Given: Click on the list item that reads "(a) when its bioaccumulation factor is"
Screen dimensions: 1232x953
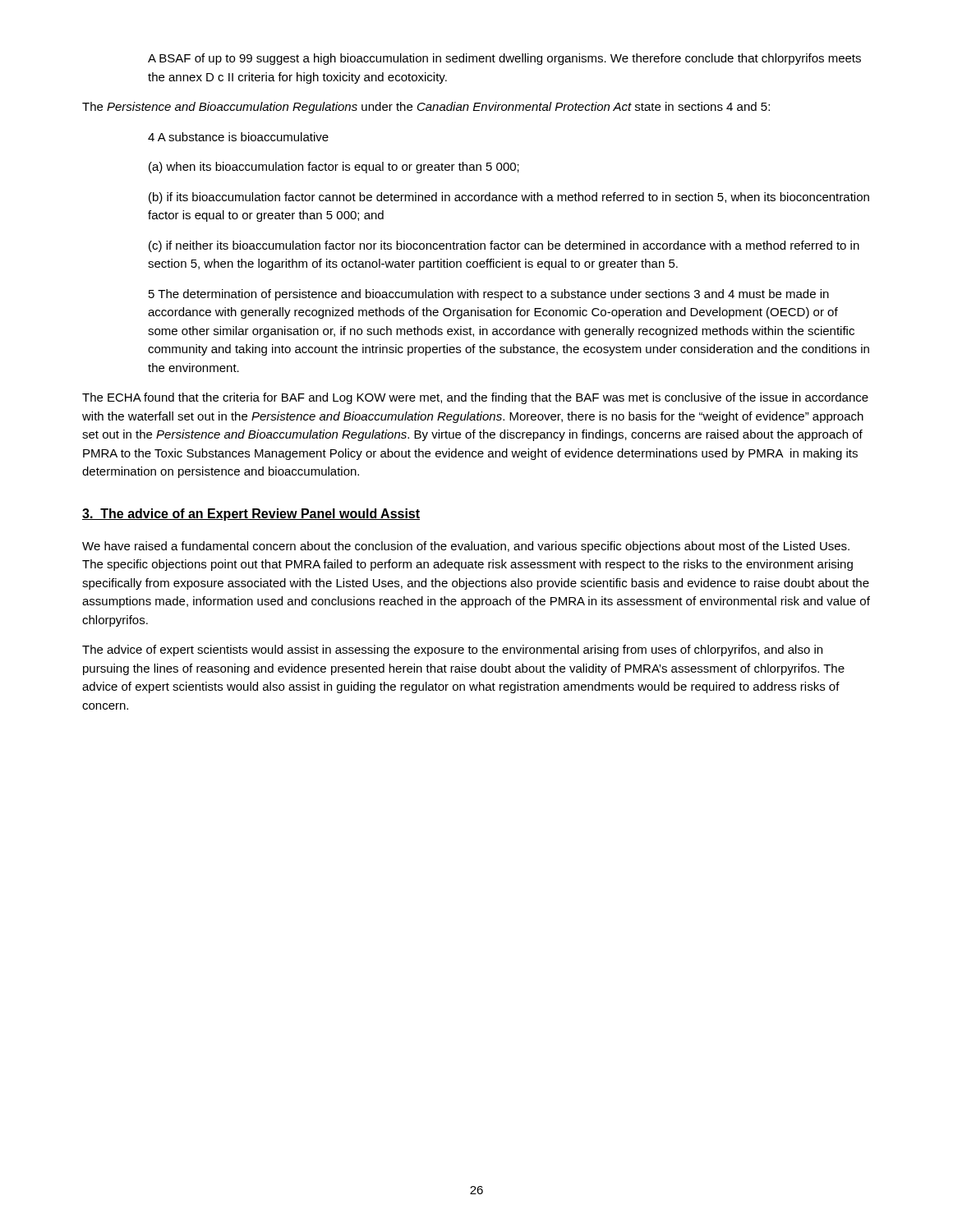Looking at the screenshot, I should 509,167.
